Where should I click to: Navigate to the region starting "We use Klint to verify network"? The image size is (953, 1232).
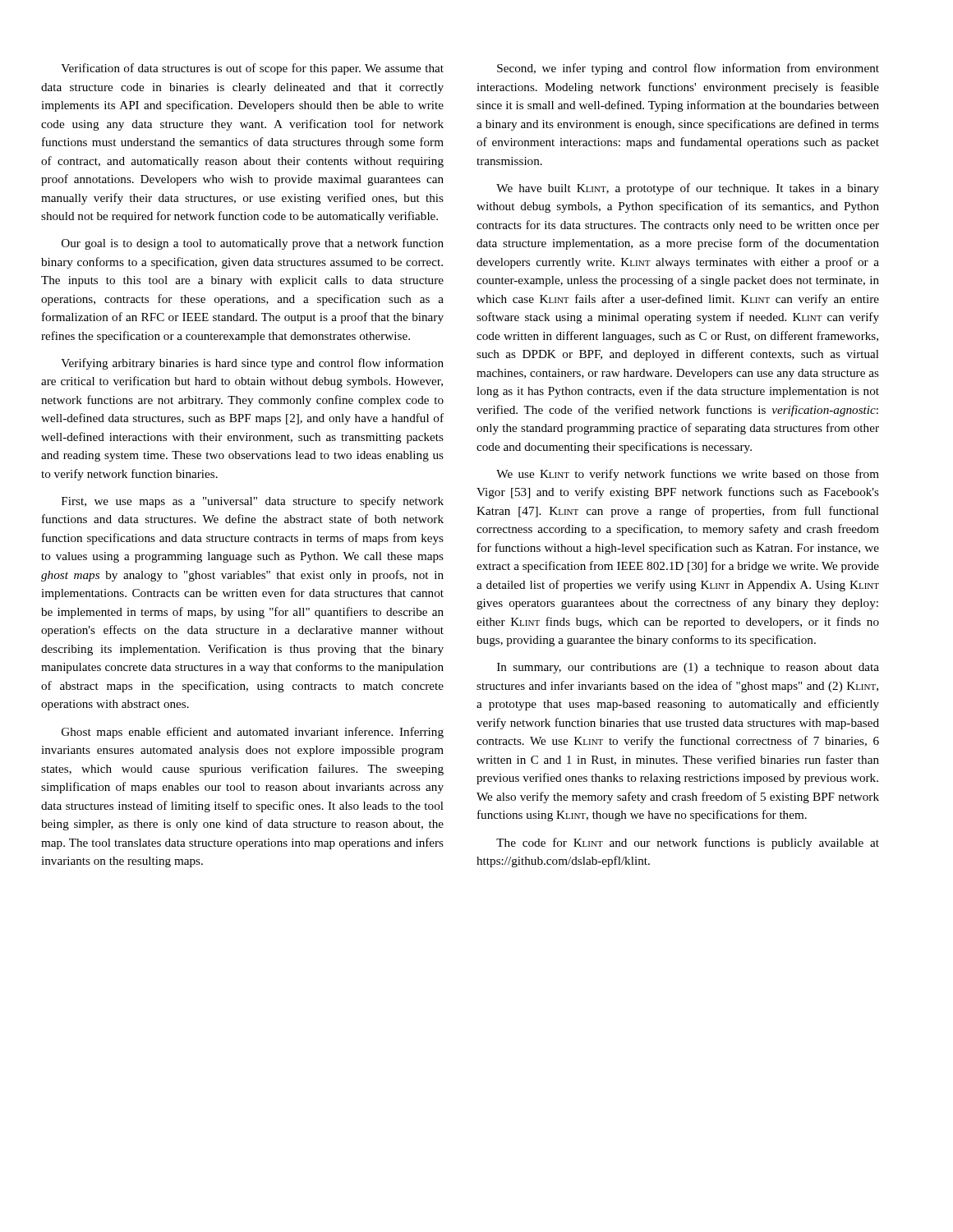pyautogui.click(x=678, y=557)
